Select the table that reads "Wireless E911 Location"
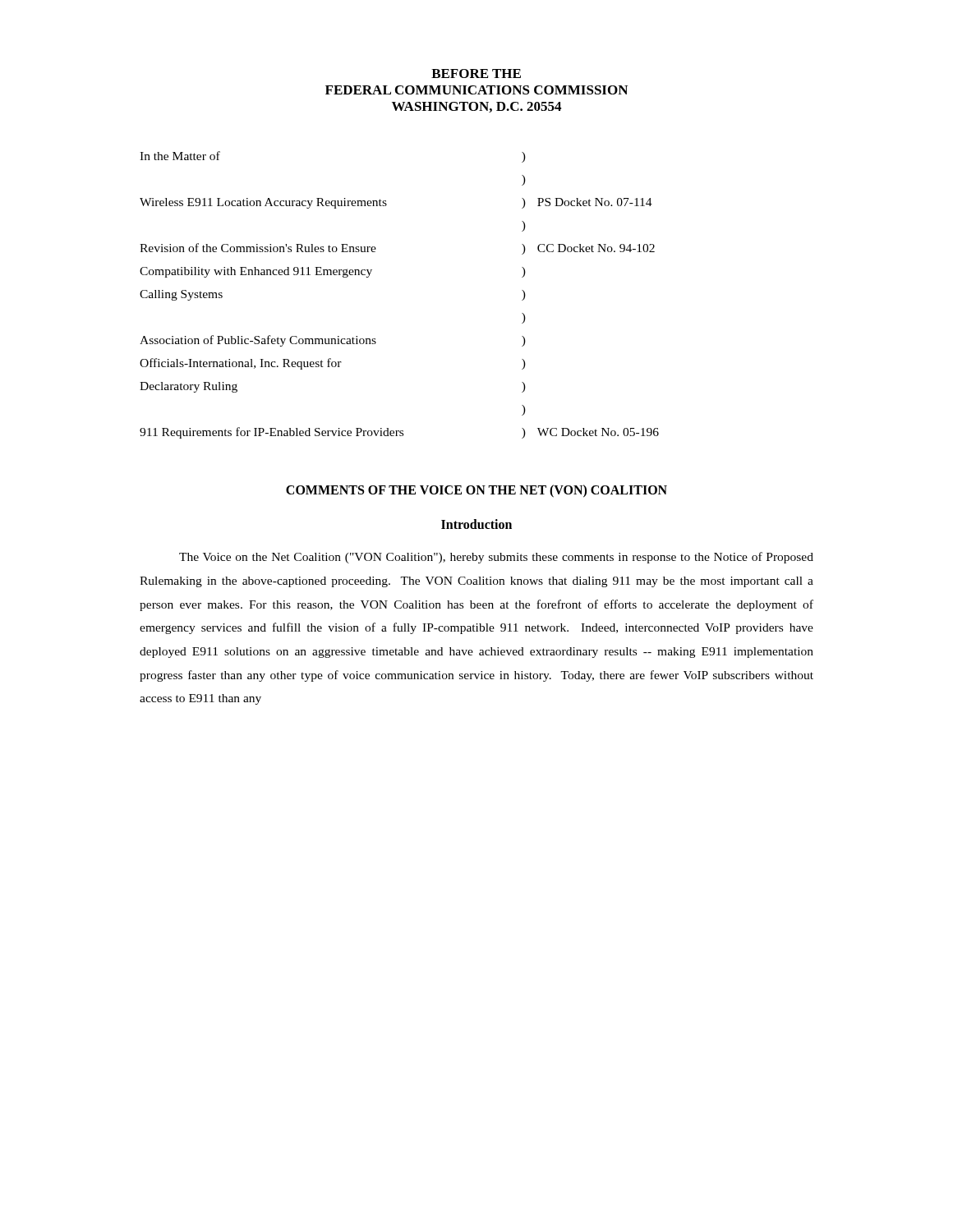This screenshot has height=1232, width=953. 476,294
